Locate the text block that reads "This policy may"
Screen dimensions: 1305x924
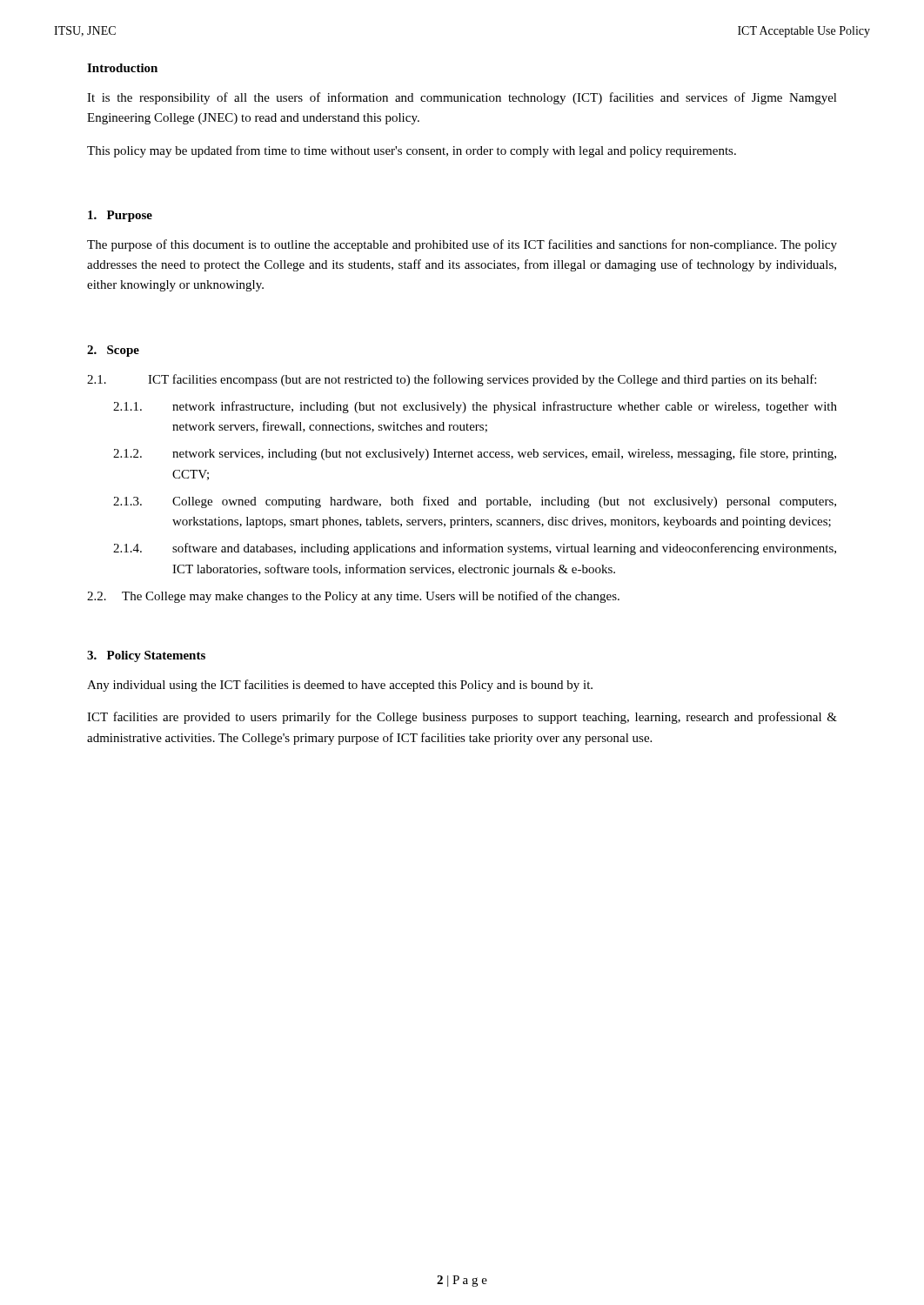click(412, 150)
